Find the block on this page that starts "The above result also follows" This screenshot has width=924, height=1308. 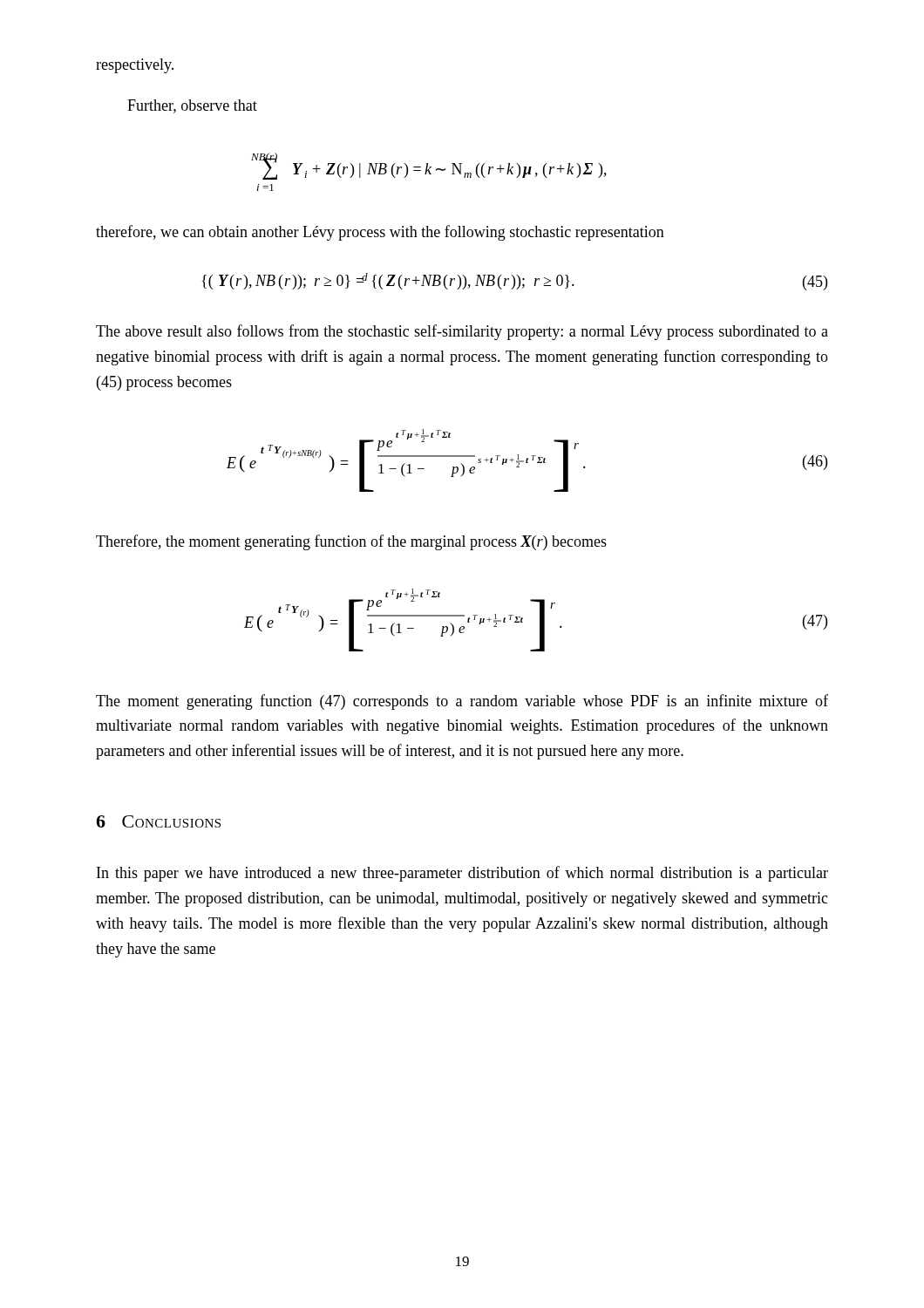(x=462, y=357)
